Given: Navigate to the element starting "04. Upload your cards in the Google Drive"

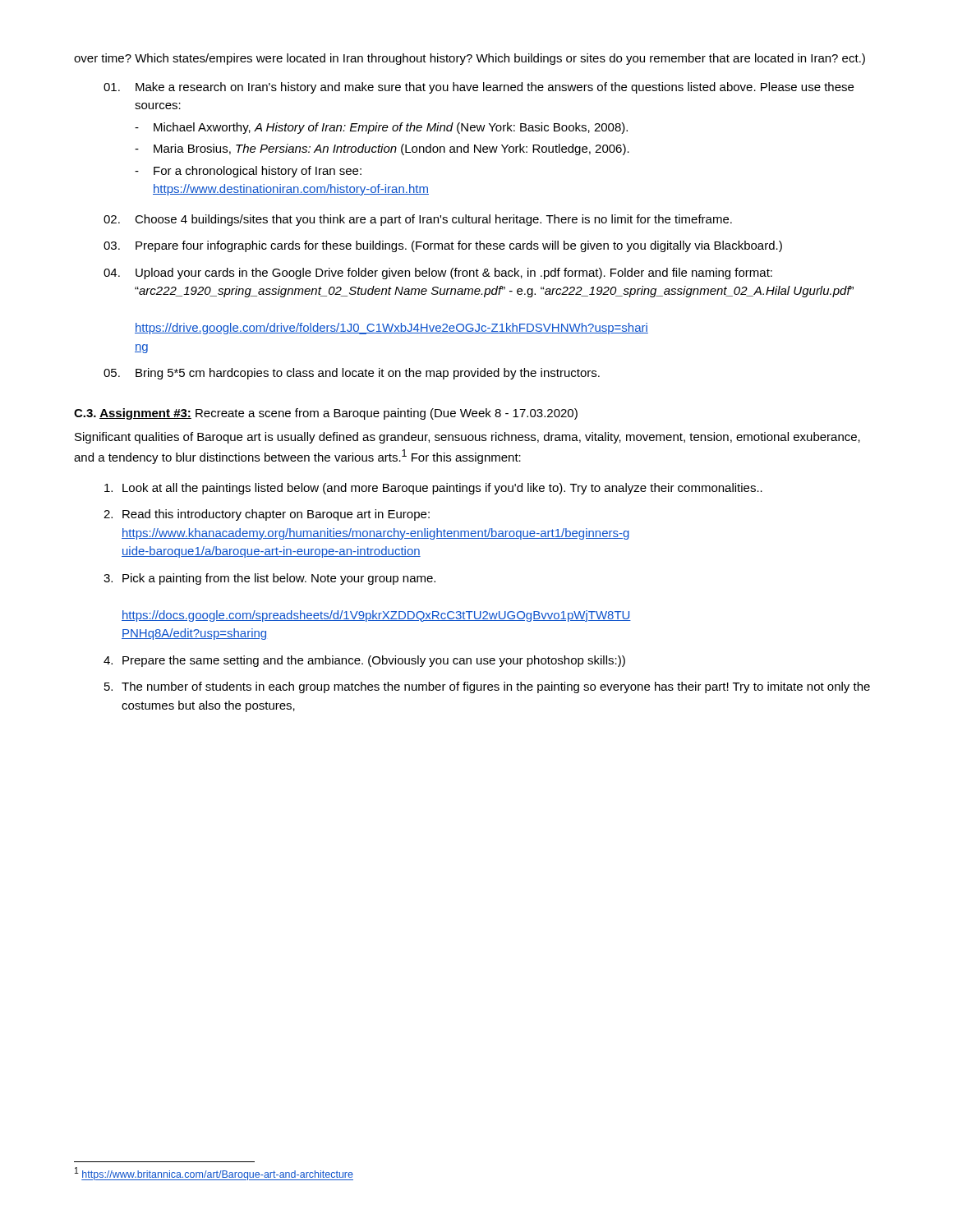Looking at the screenshot, I should 438,274.
